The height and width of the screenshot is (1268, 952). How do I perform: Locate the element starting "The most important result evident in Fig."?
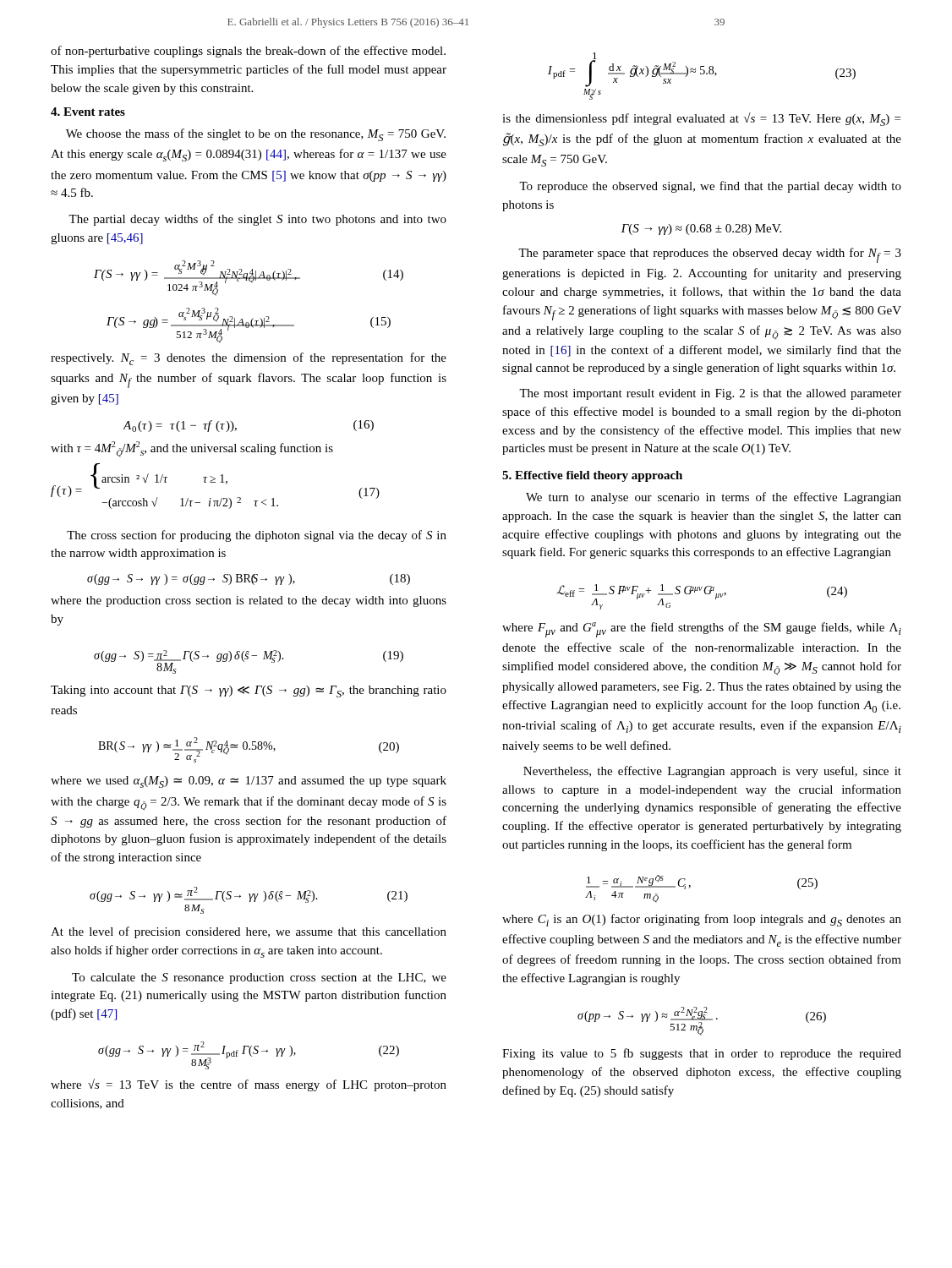(702, 421)
